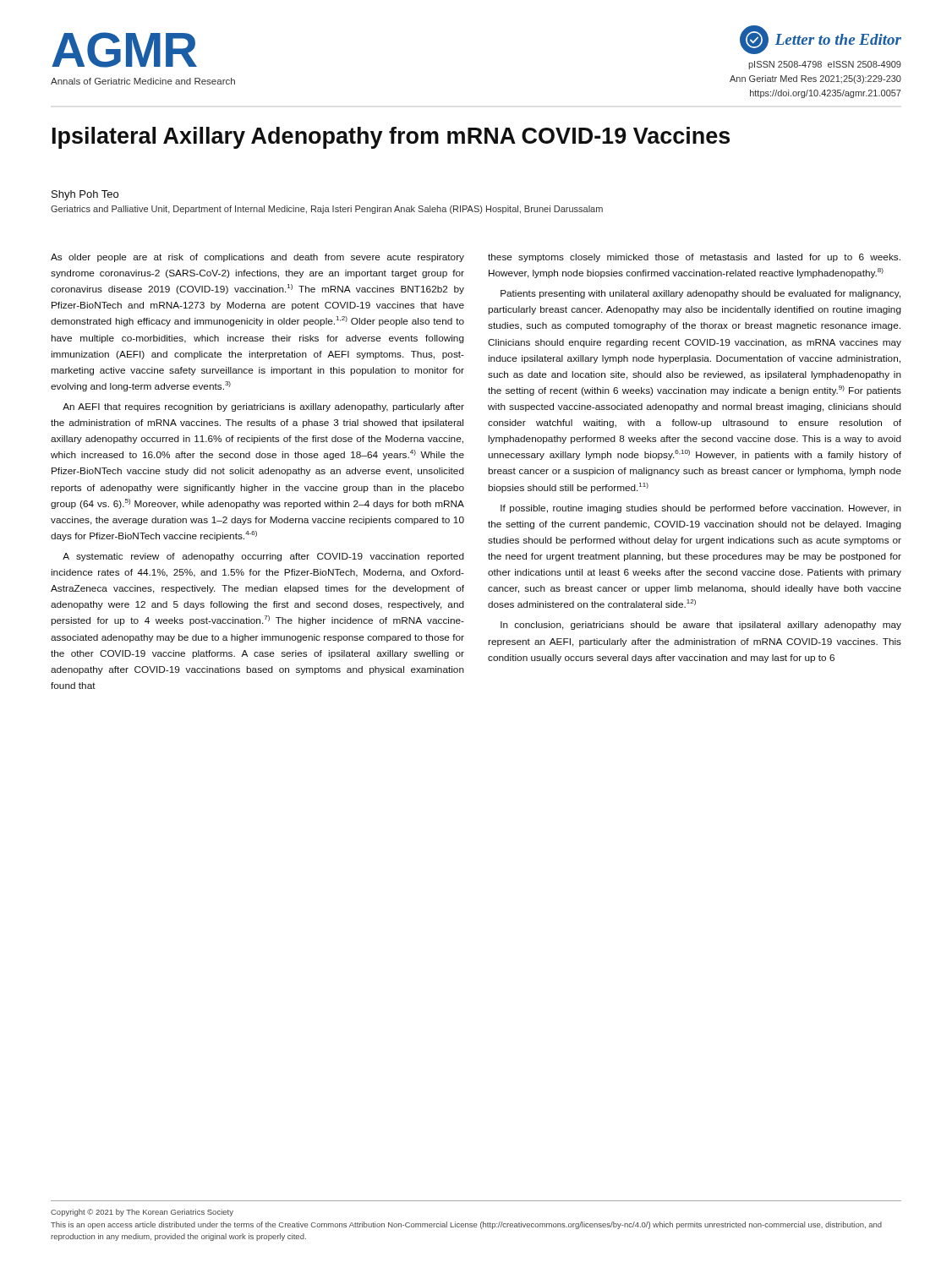Screen dimensions: 1268x952
Task: Select the passage starting "Ipsilateral Axillary Adenopathy from mRNA COVID-19 Vaccines"
Action: tap(476, 137)
